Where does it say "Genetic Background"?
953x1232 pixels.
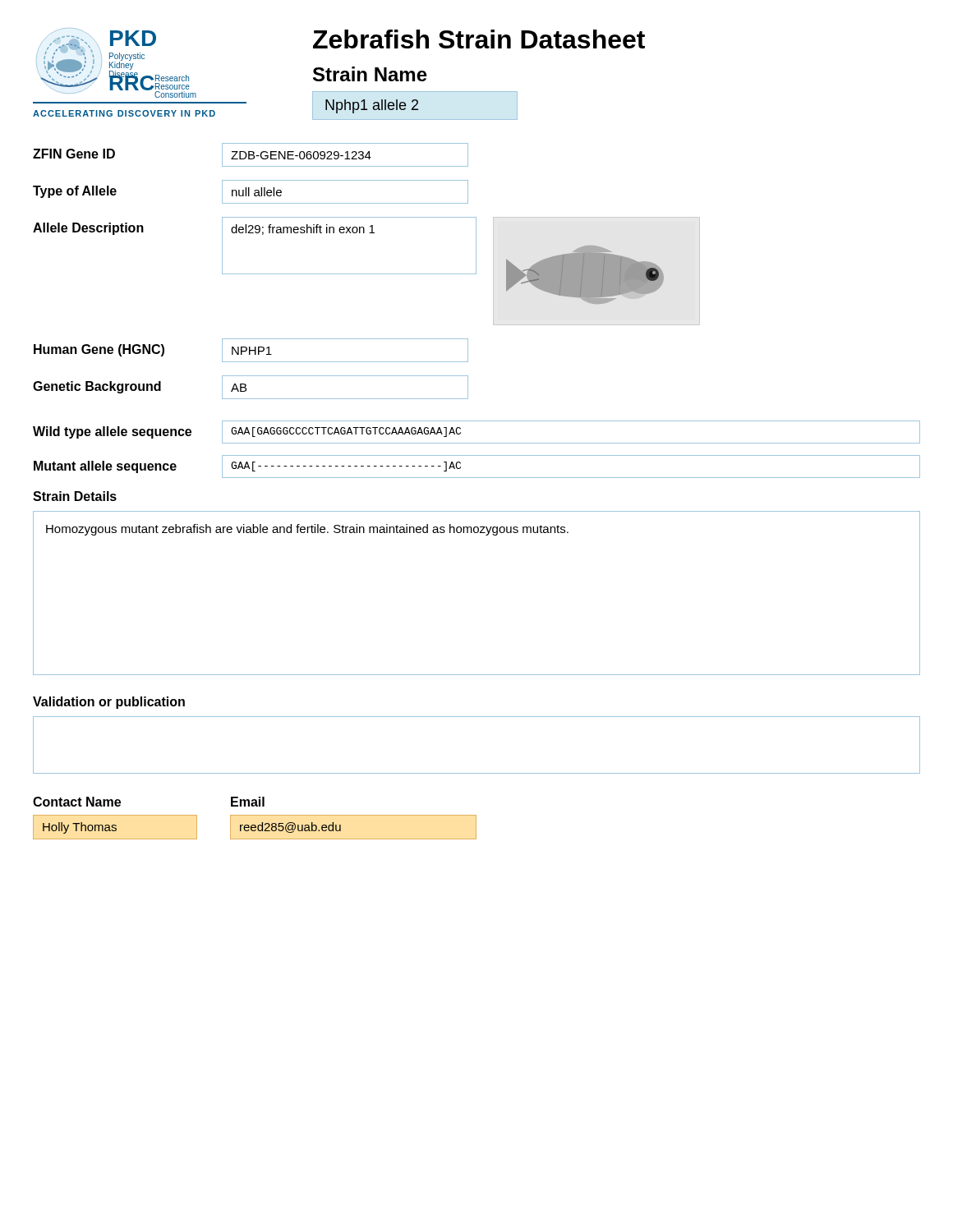coord(97,386)
